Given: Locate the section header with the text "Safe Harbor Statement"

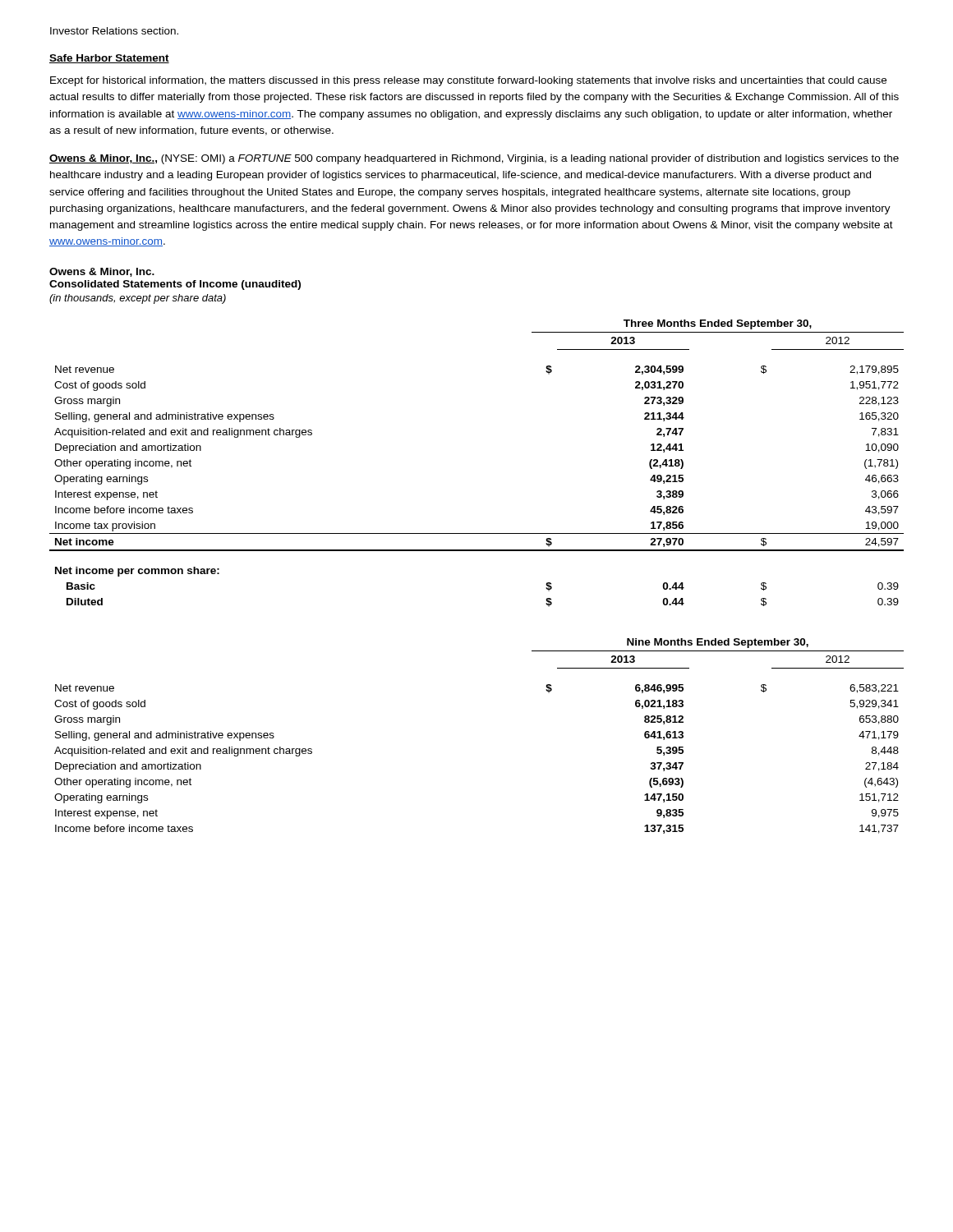Looking at the screenshot, I should coord(109,58).
